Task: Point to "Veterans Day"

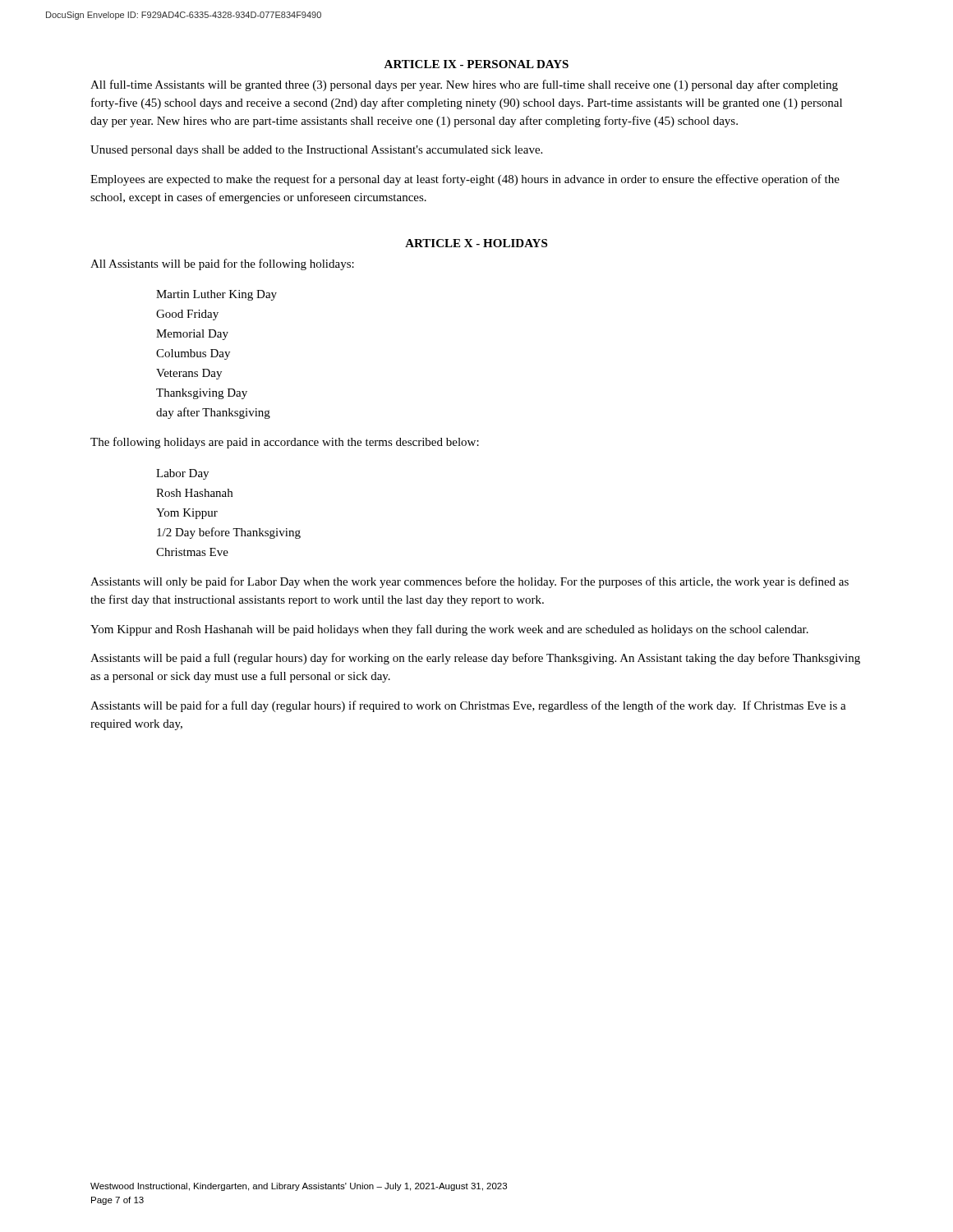Action: [189, 373]
